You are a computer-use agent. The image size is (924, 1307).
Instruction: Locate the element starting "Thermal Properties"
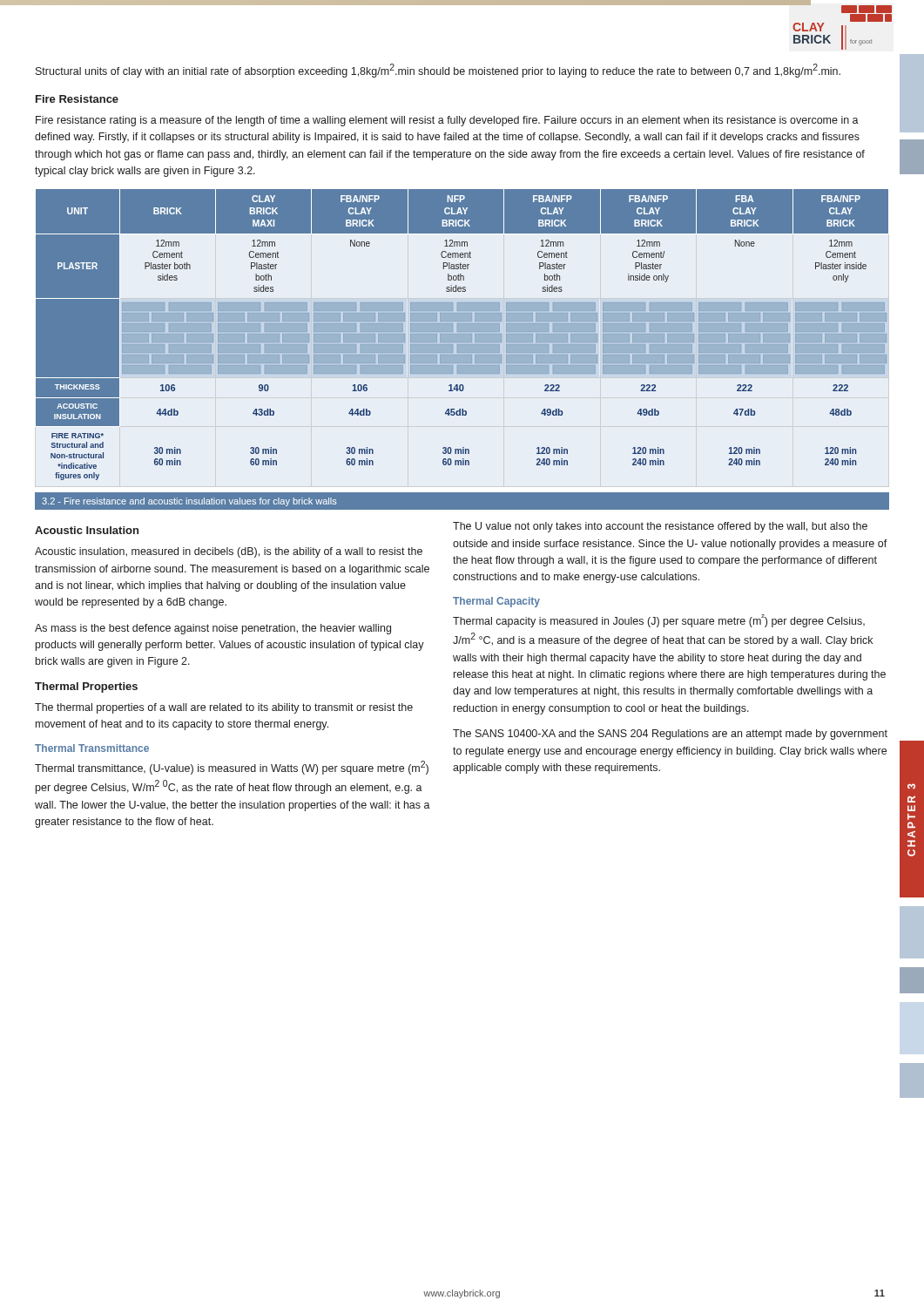click(x=86, y=686)
